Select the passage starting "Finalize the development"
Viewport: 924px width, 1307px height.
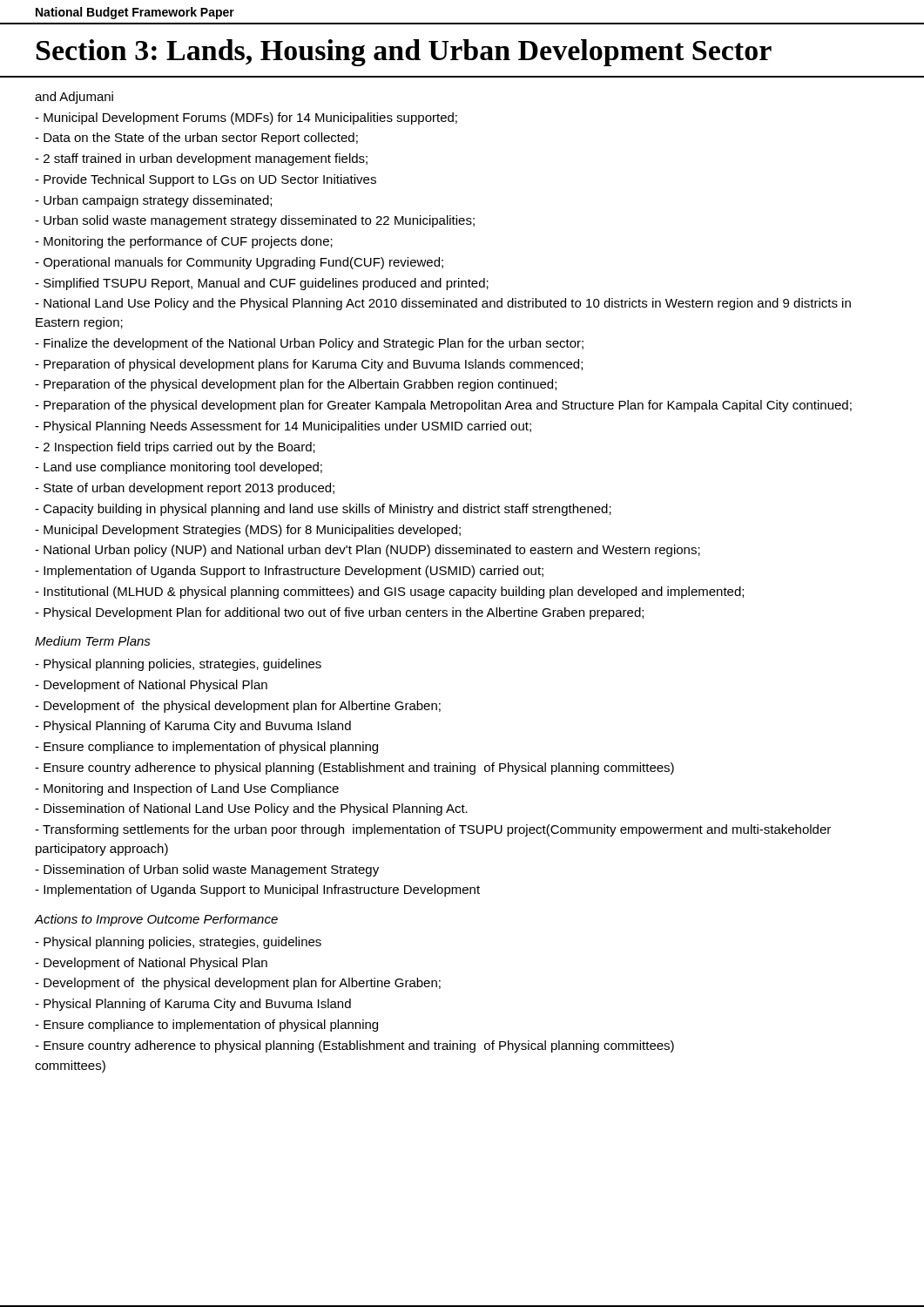[x=310, y=343]
